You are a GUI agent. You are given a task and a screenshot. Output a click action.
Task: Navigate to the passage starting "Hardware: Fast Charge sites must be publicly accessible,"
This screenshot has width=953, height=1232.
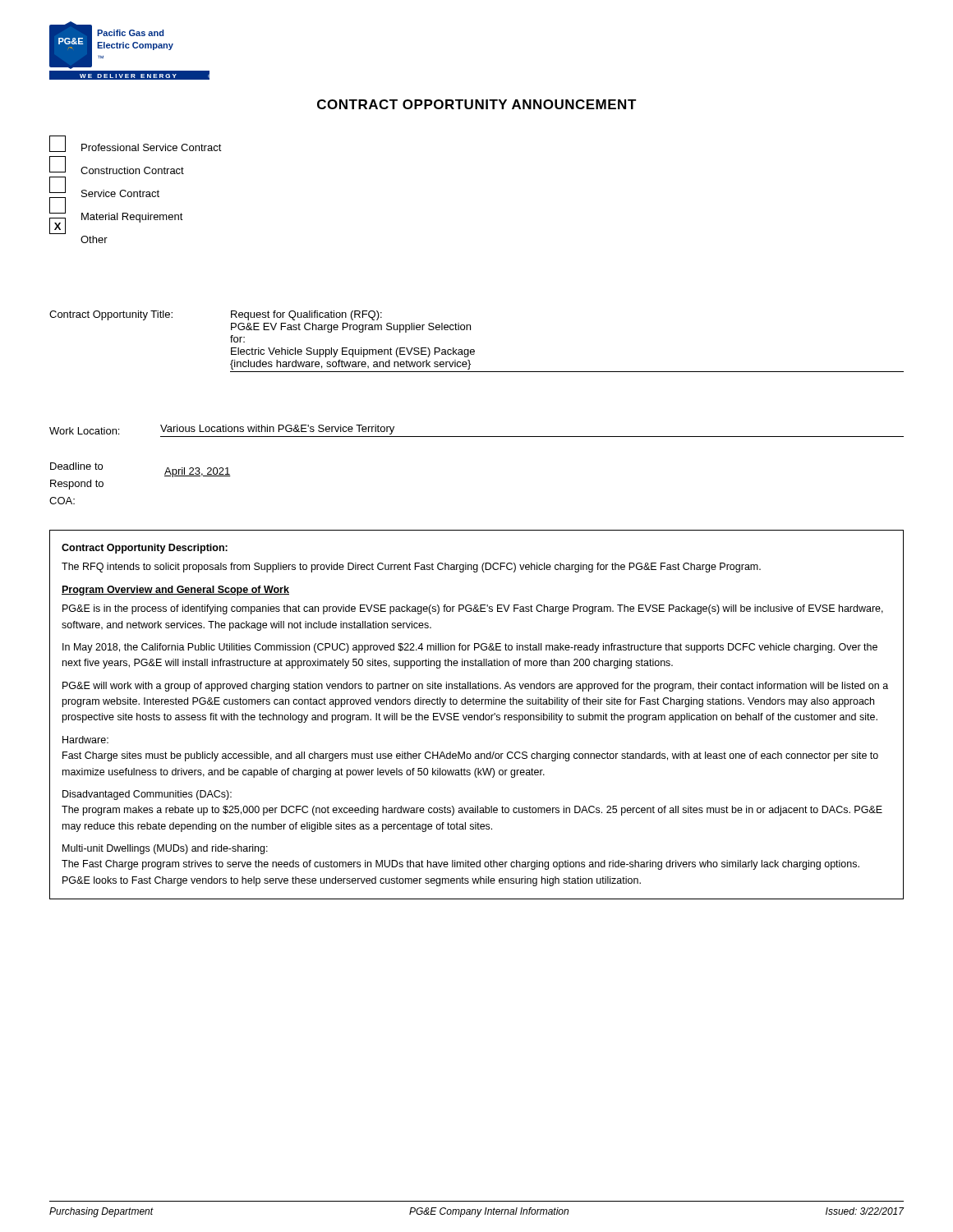tap(470, 756)
